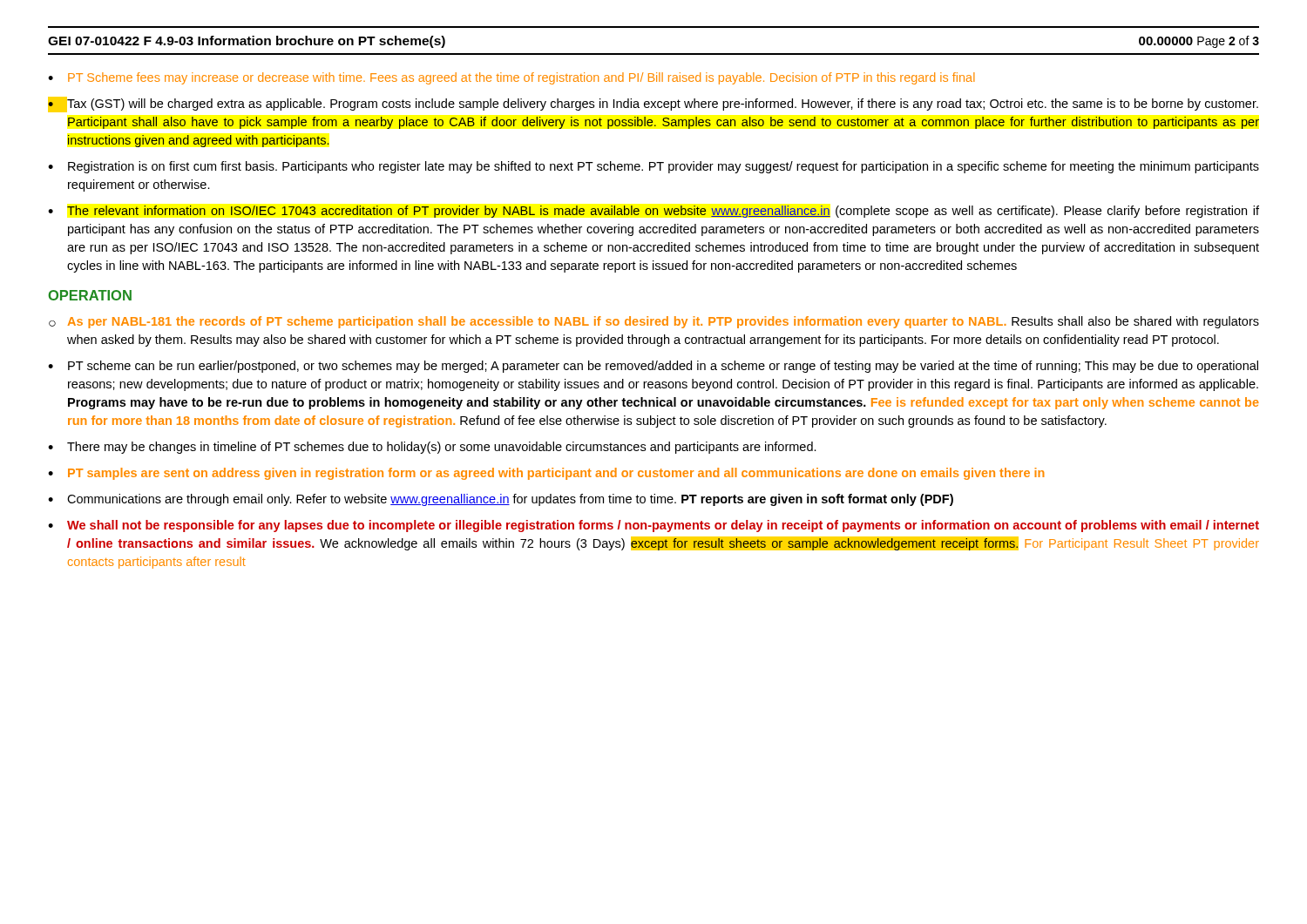Select the passage starting "• We shall not be responsible"
This screenshot has width=1307, height=924.
tap(654, 544)
